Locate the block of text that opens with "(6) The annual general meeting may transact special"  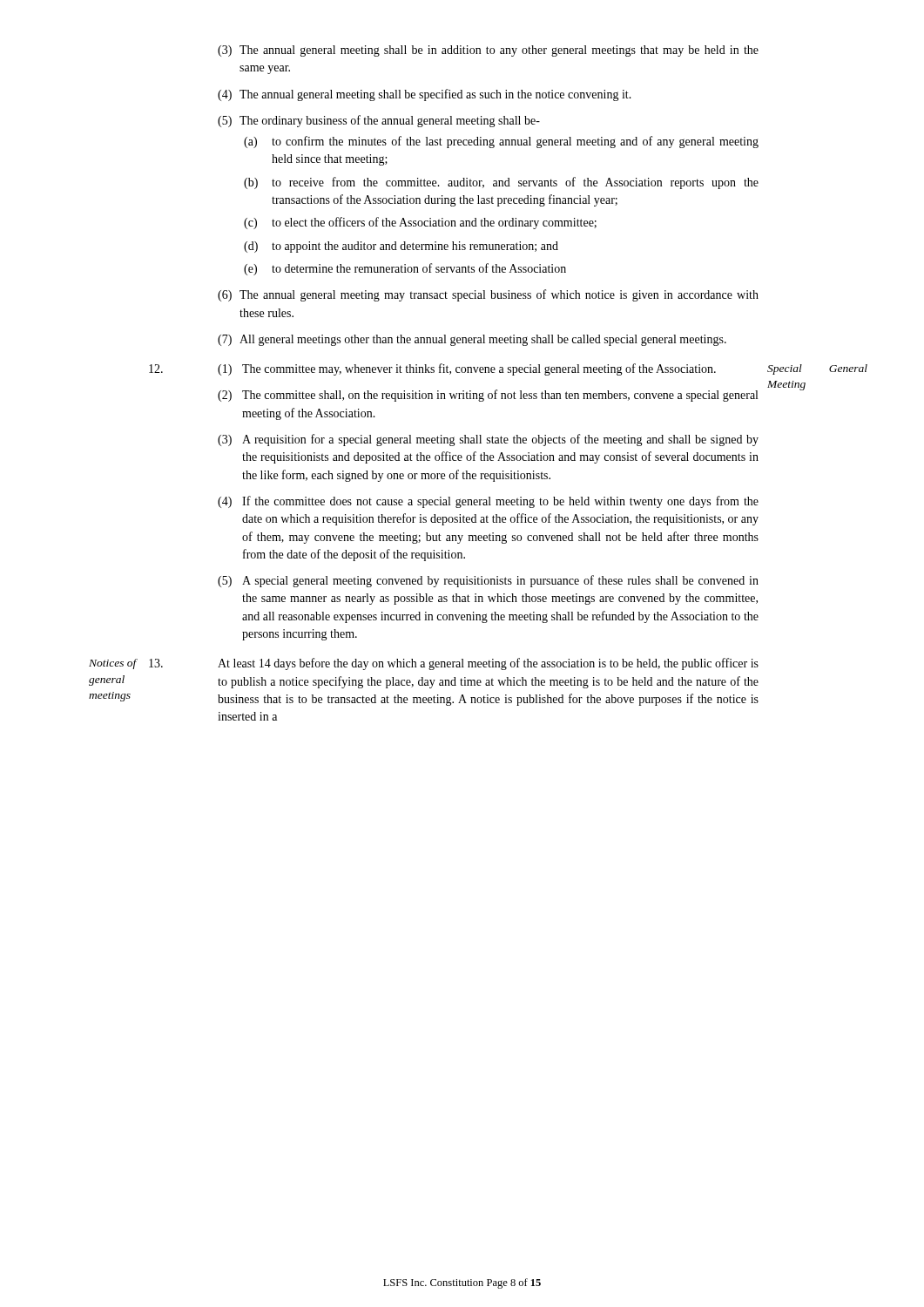488,305
